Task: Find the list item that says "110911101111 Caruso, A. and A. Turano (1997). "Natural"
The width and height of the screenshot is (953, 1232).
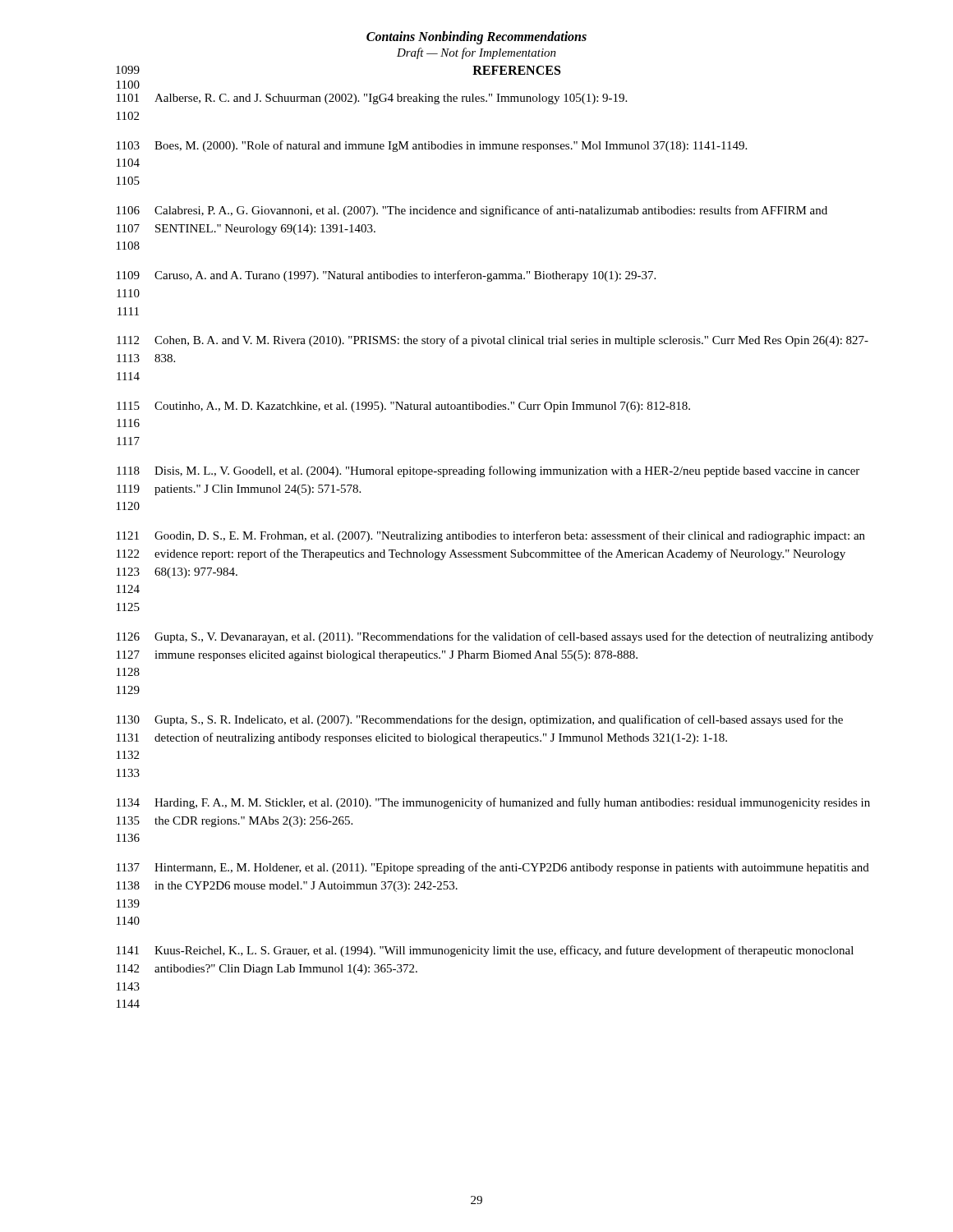Action: coord(386,276)
